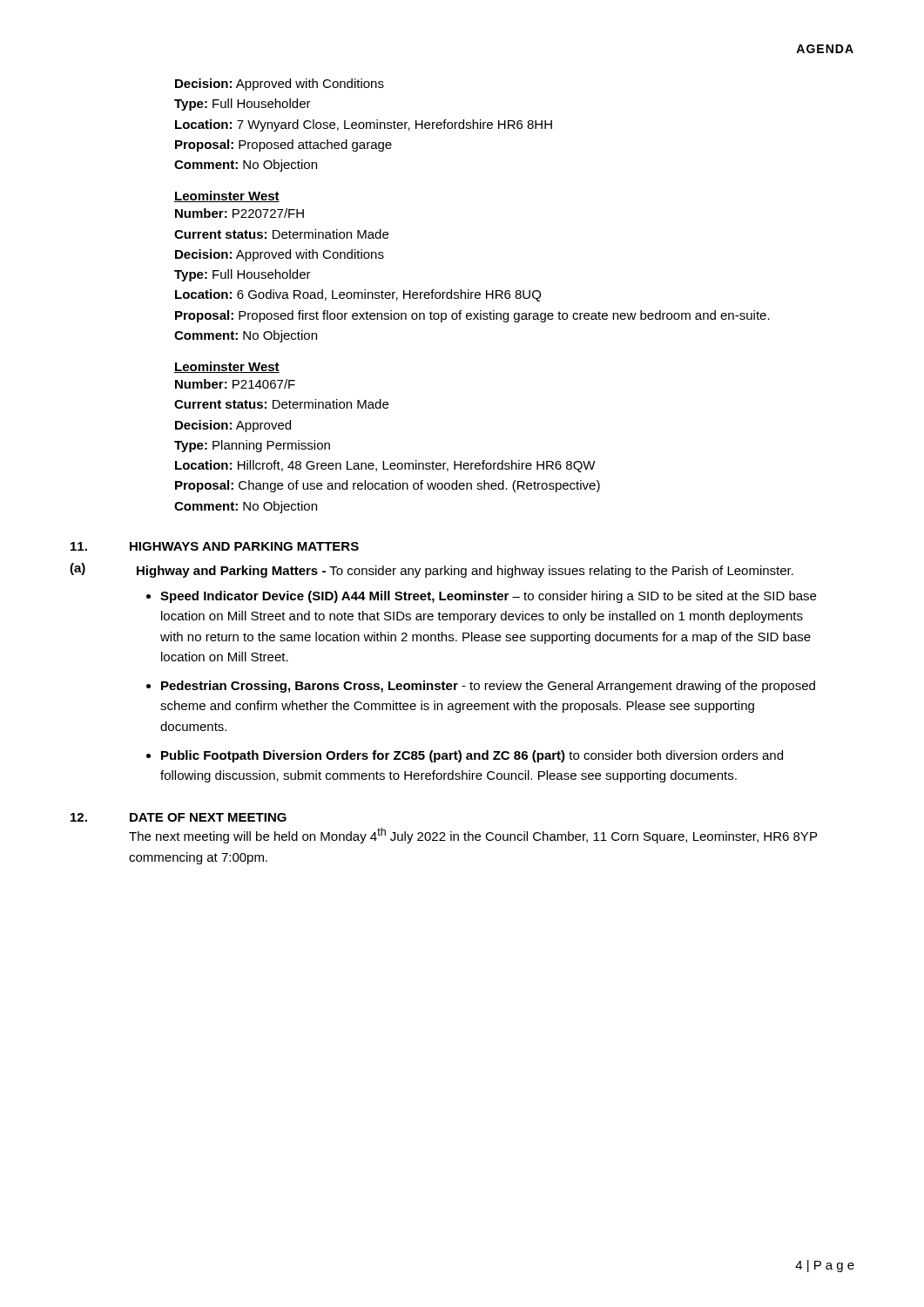
Task: Click the passage that begins "Number: P220727/FH Current status: Determination Made"
Action: pyautogui.click(x=239, y=213)
